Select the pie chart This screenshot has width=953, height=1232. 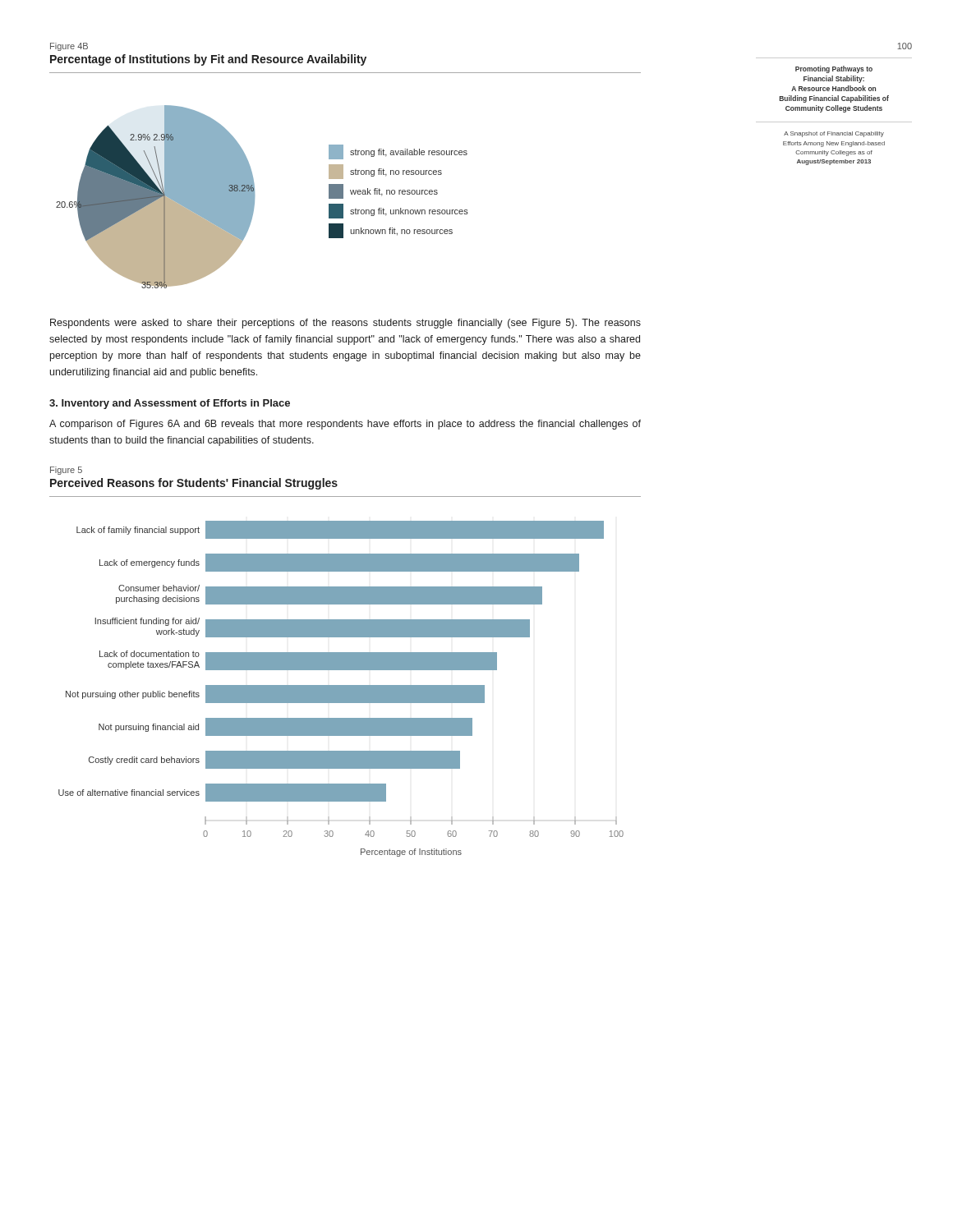(x=345, y=191)
